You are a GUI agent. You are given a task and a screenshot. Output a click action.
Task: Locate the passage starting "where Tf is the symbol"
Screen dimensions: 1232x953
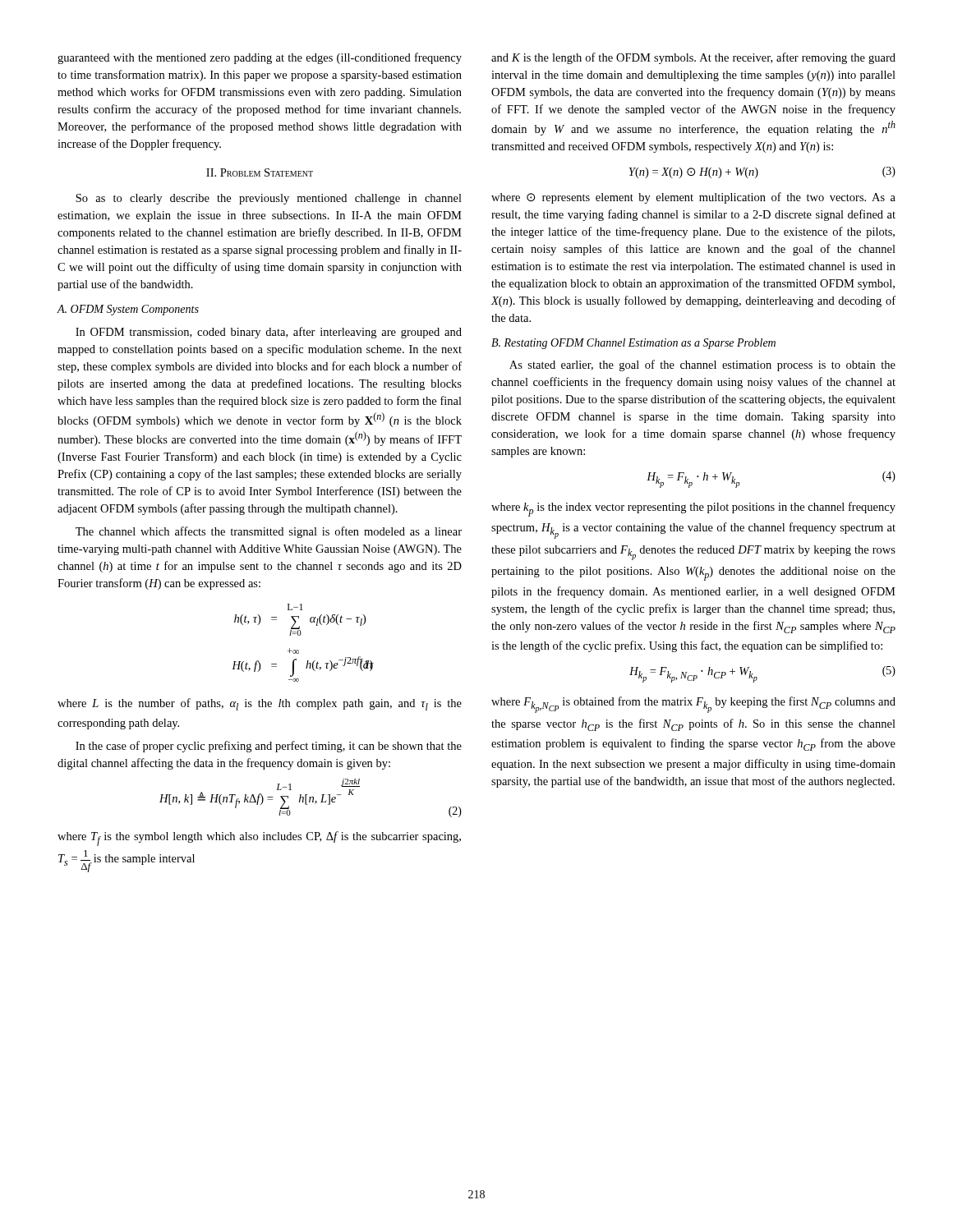tap(260, 850)
